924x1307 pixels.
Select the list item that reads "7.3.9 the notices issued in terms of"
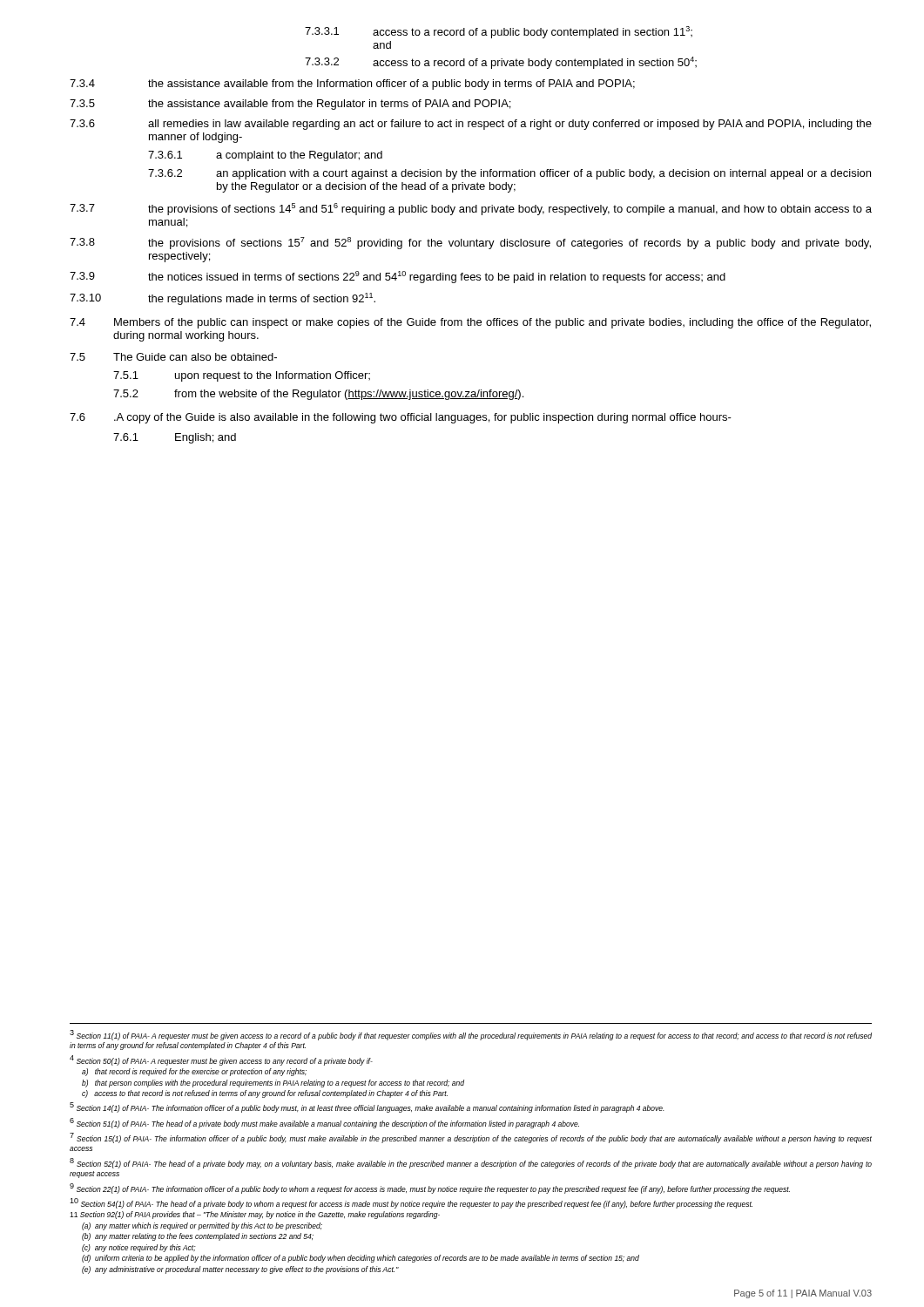pyautogui.click(x=471, y=277)
